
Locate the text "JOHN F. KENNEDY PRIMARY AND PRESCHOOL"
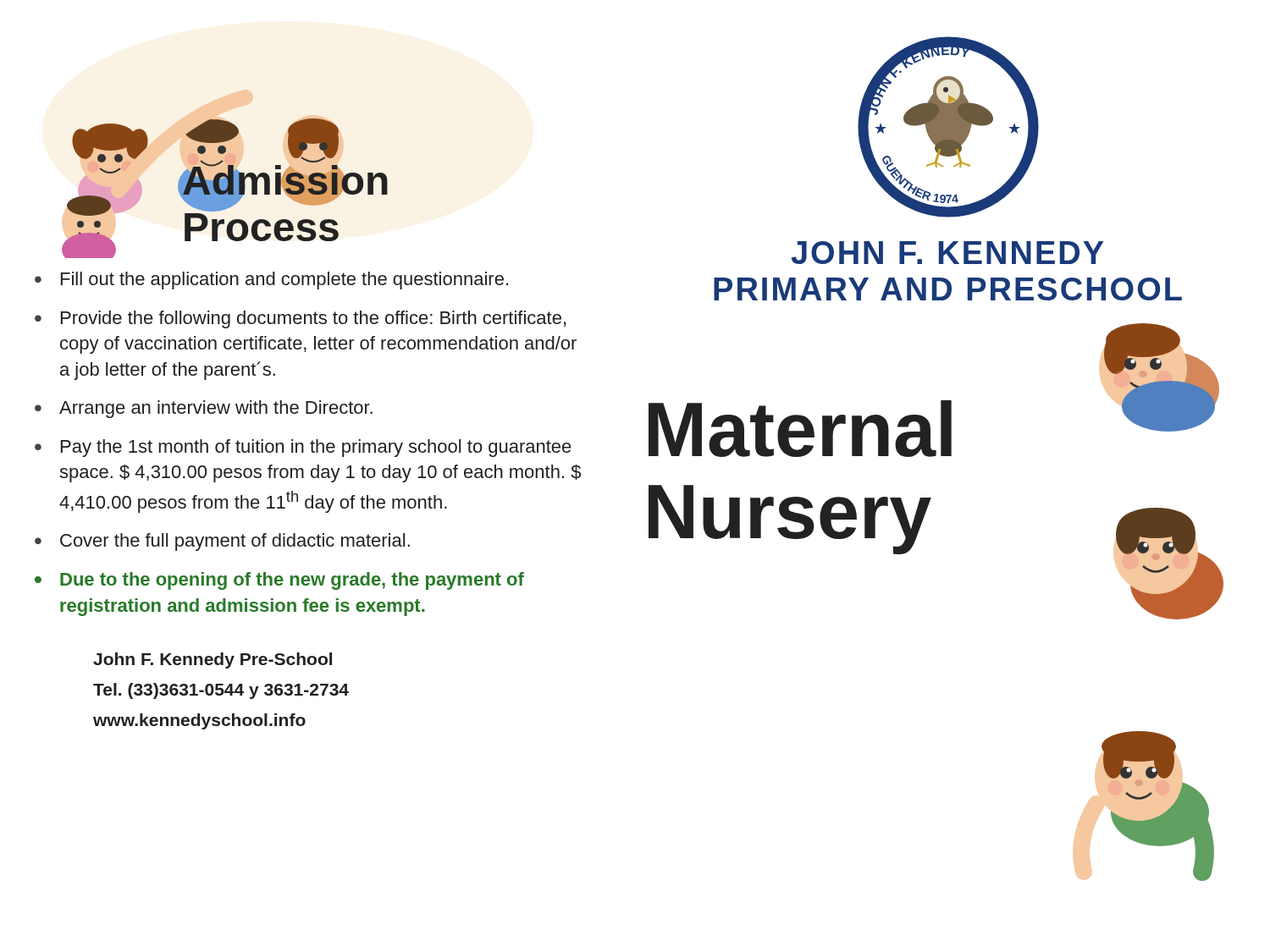[948, 272]
